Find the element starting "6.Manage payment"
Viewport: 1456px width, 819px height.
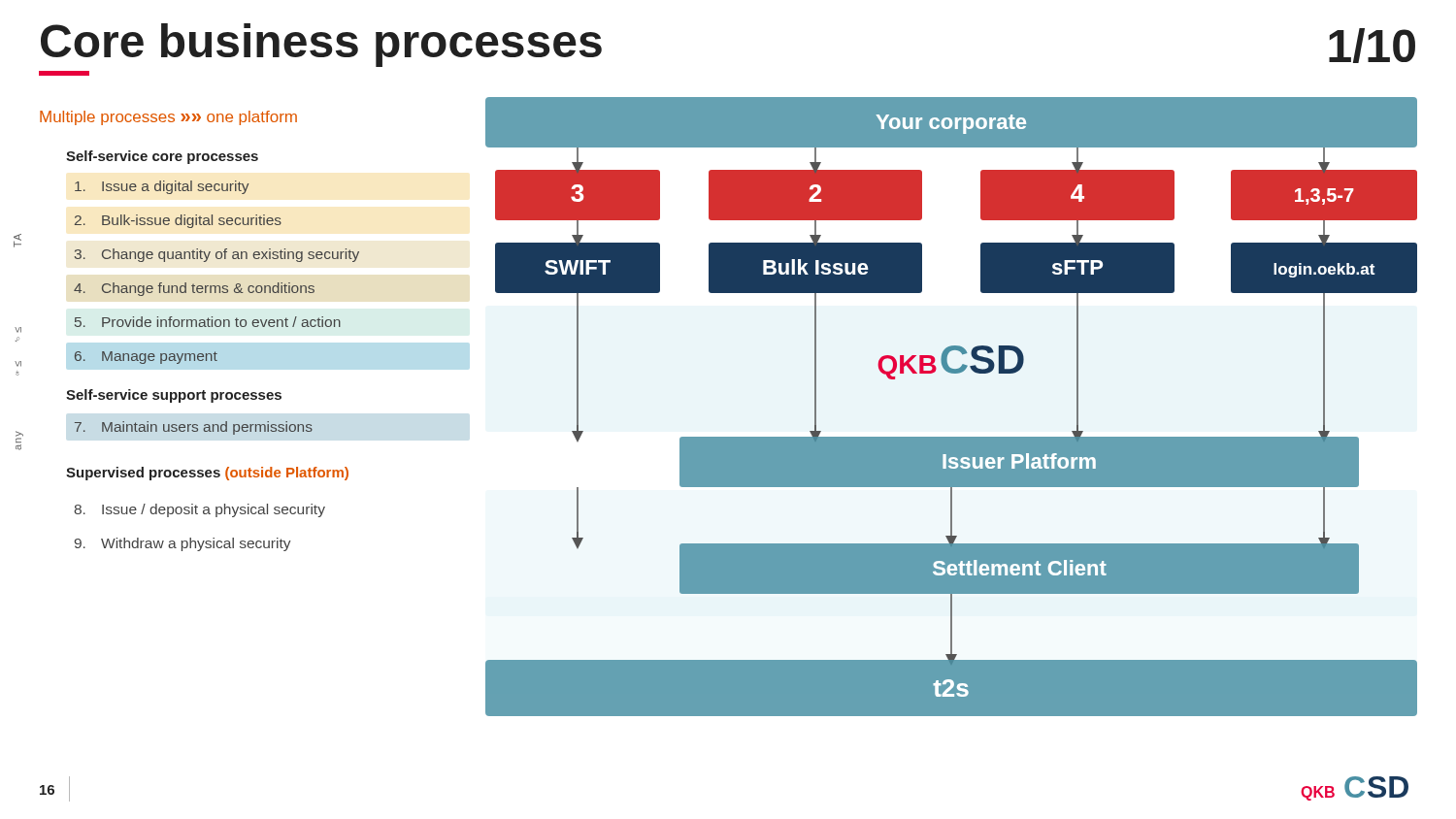click(x=146, y=356)
